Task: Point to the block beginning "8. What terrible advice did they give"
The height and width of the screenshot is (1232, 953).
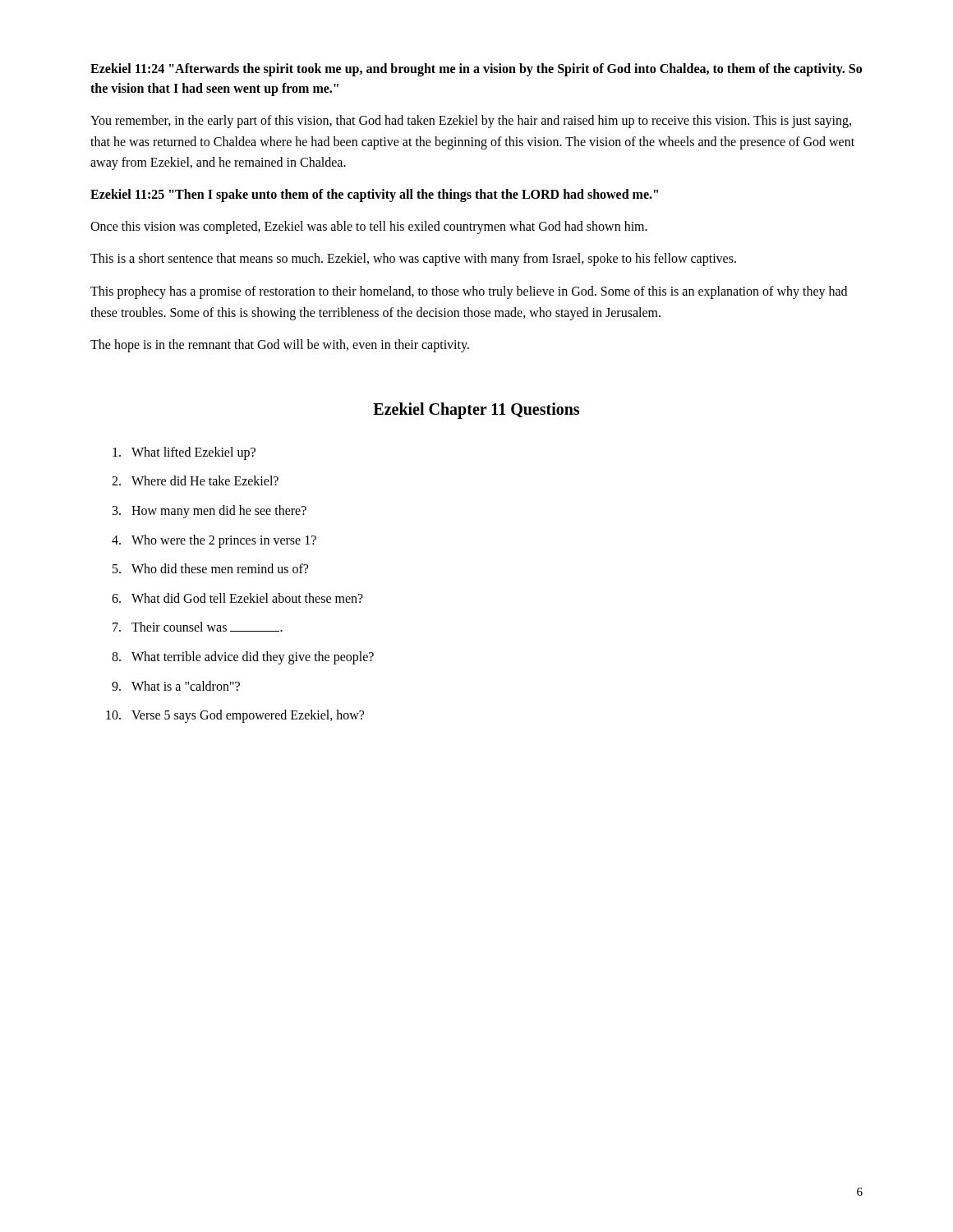Action: [x=243, y=658]
